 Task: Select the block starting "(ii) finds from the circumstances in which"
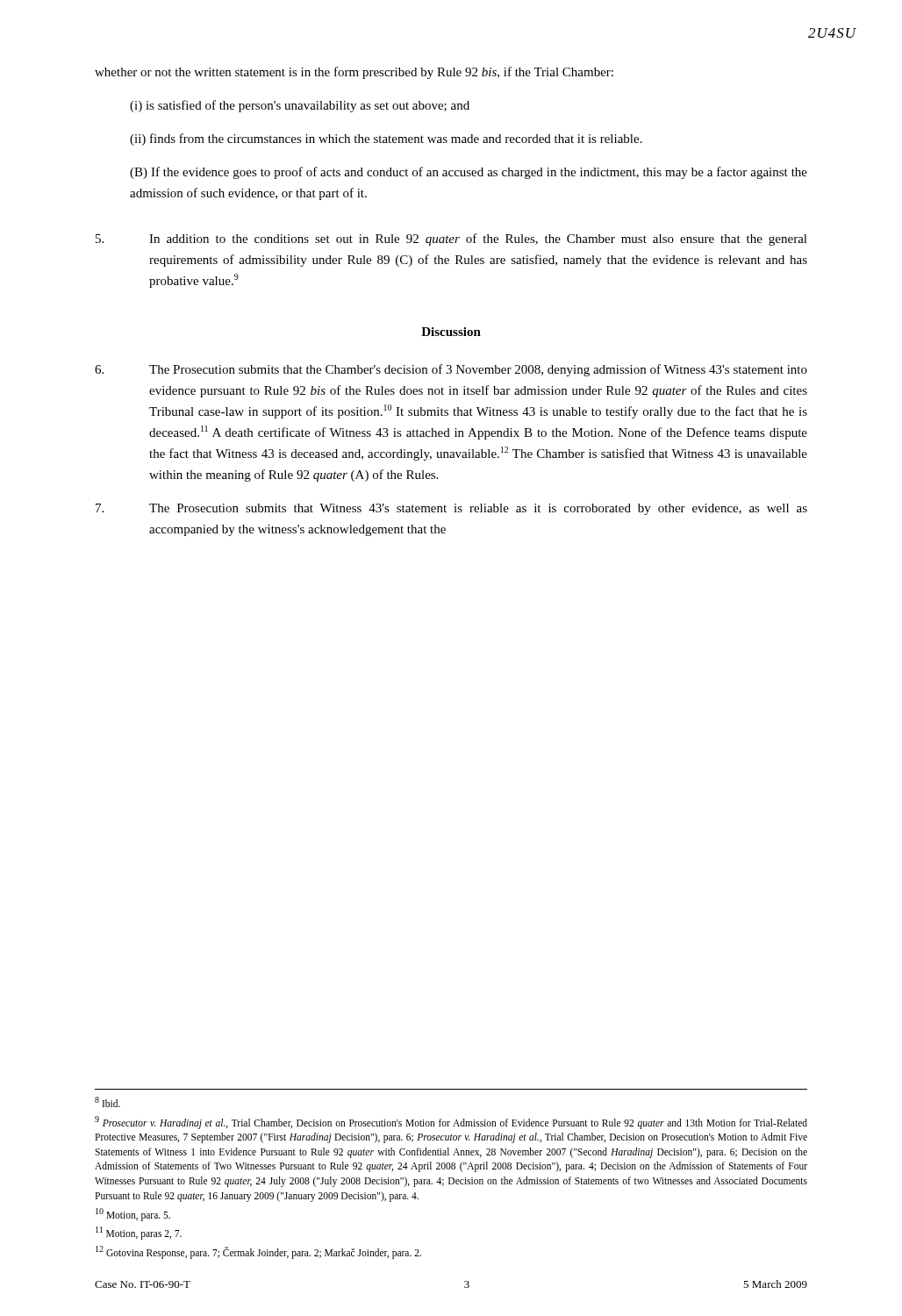coord(386,139)
